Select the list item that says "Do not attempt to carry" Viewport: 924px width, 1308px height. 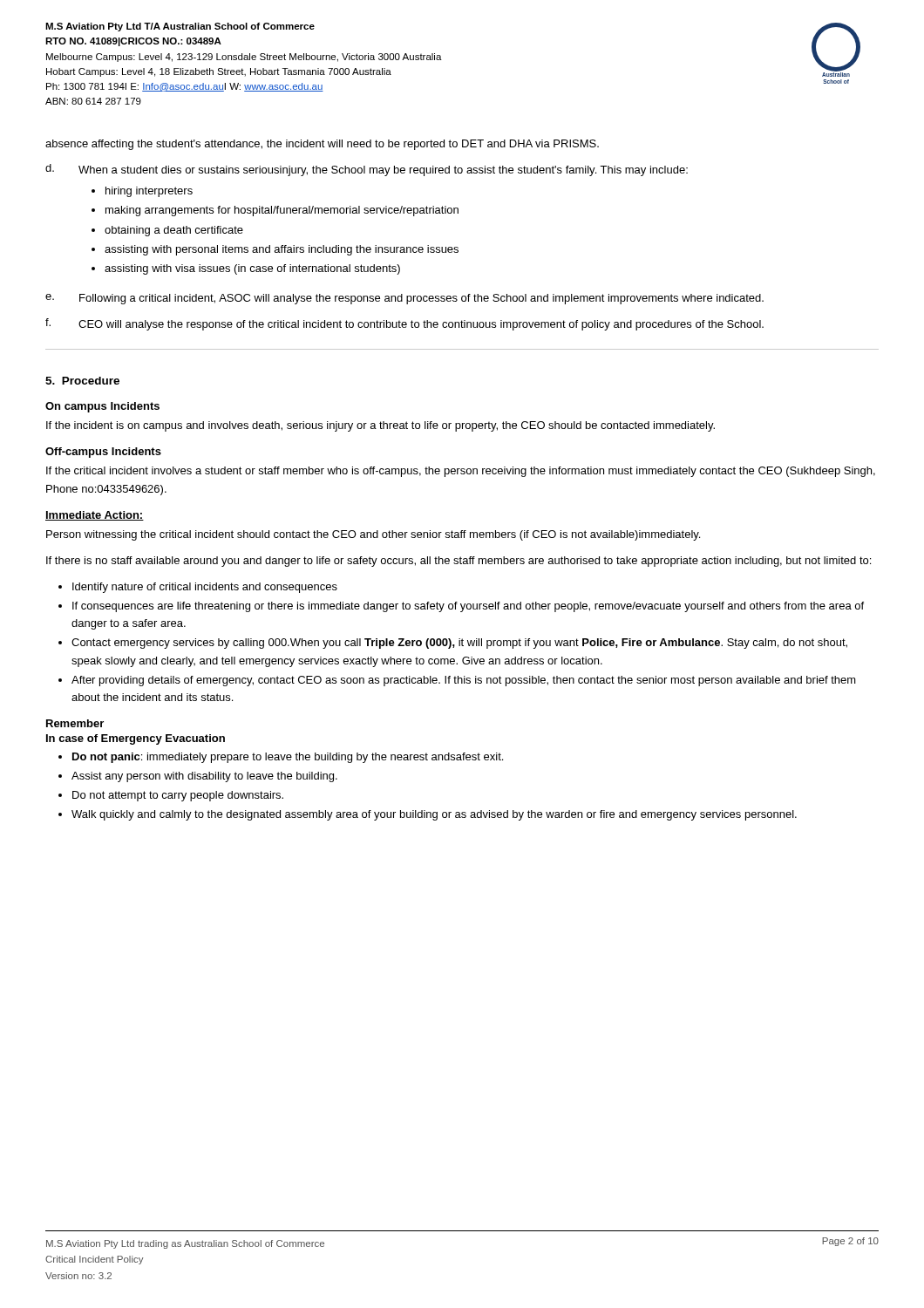pos(178,795)
